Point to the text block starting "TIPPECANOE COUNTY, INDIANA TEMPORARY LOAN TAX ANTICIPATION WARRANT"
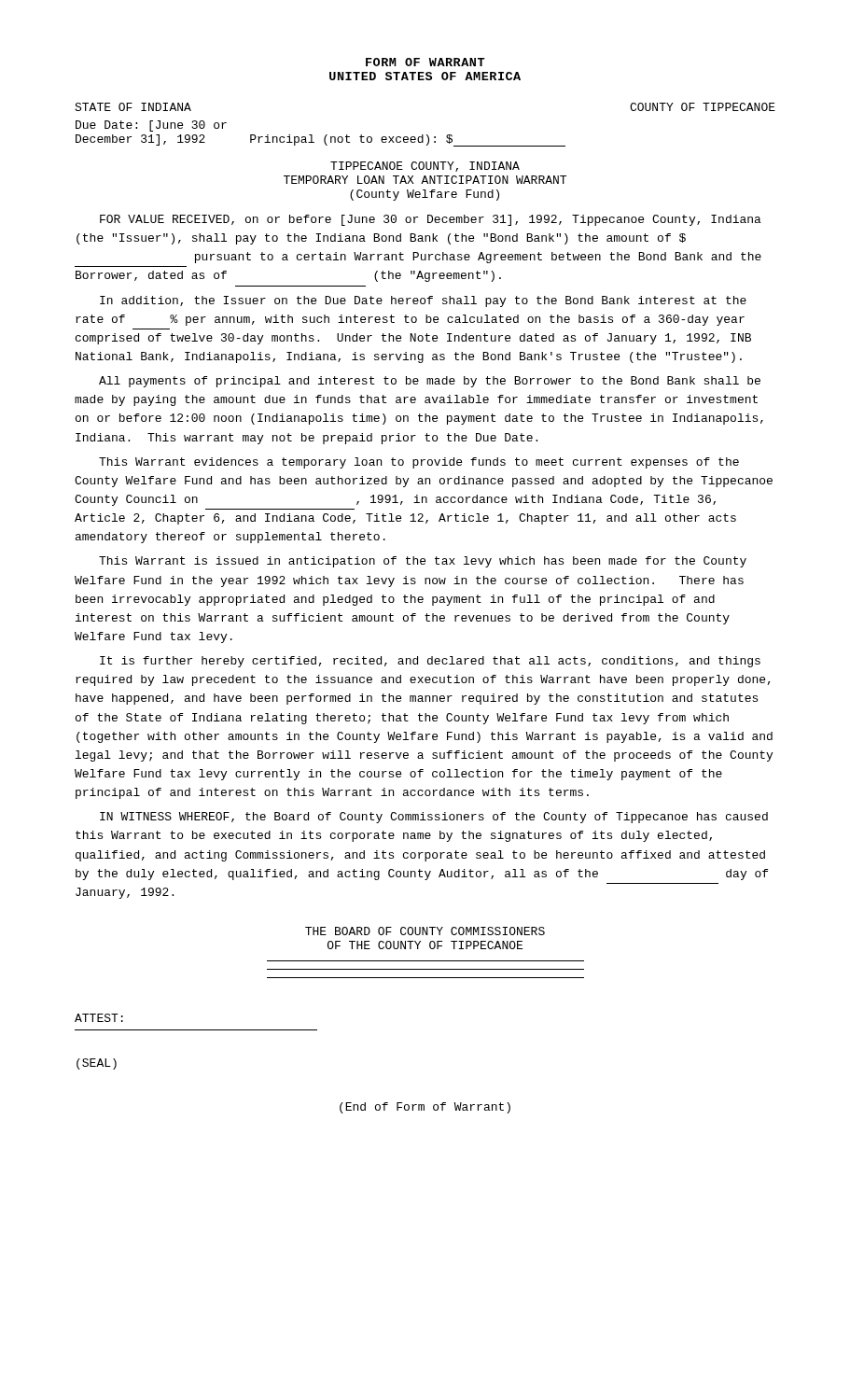This screenshot has width=850, height=1400. click(425, 181)
